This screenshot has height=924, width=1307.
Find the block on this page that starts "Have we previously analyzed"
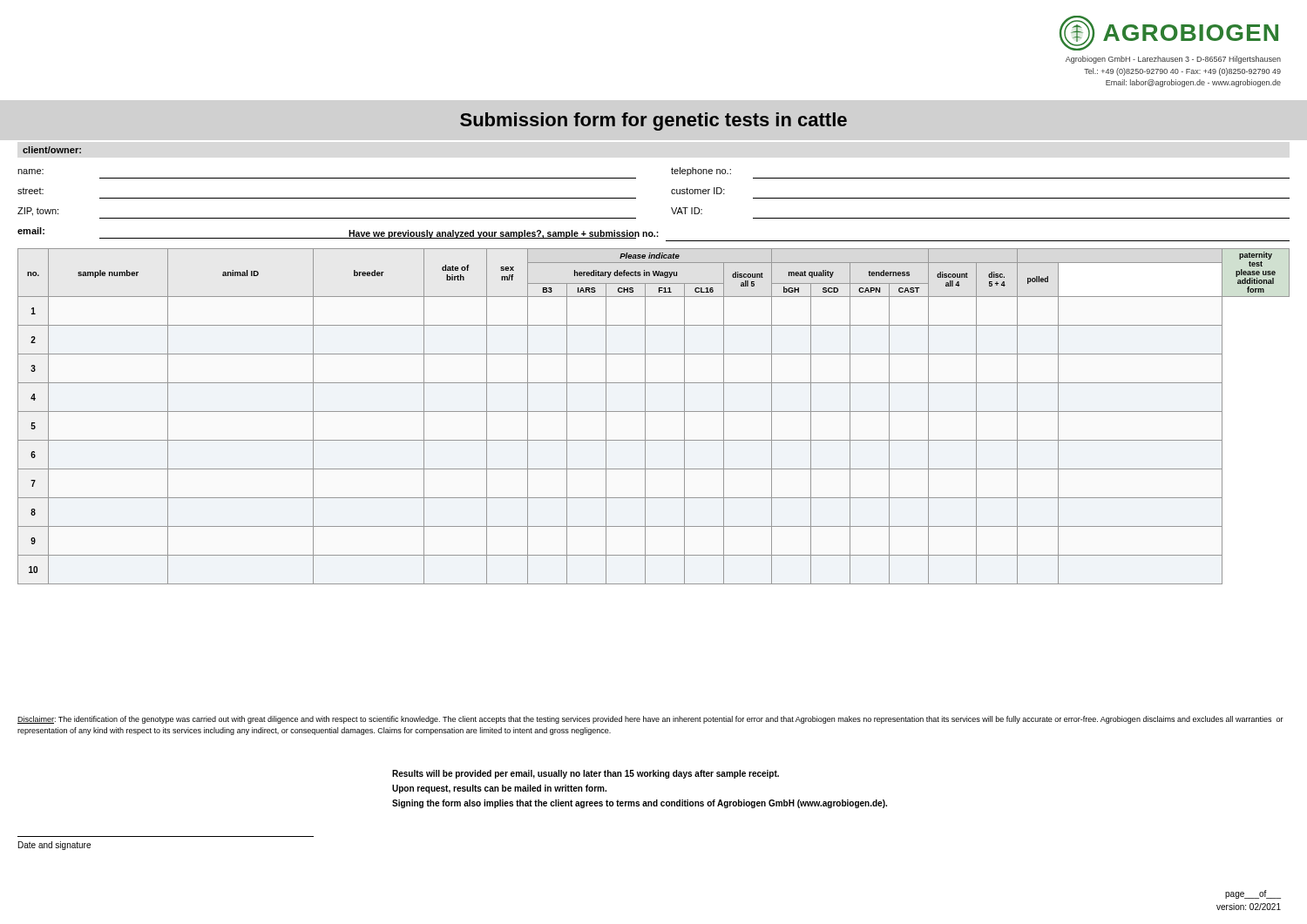(819, 233)
